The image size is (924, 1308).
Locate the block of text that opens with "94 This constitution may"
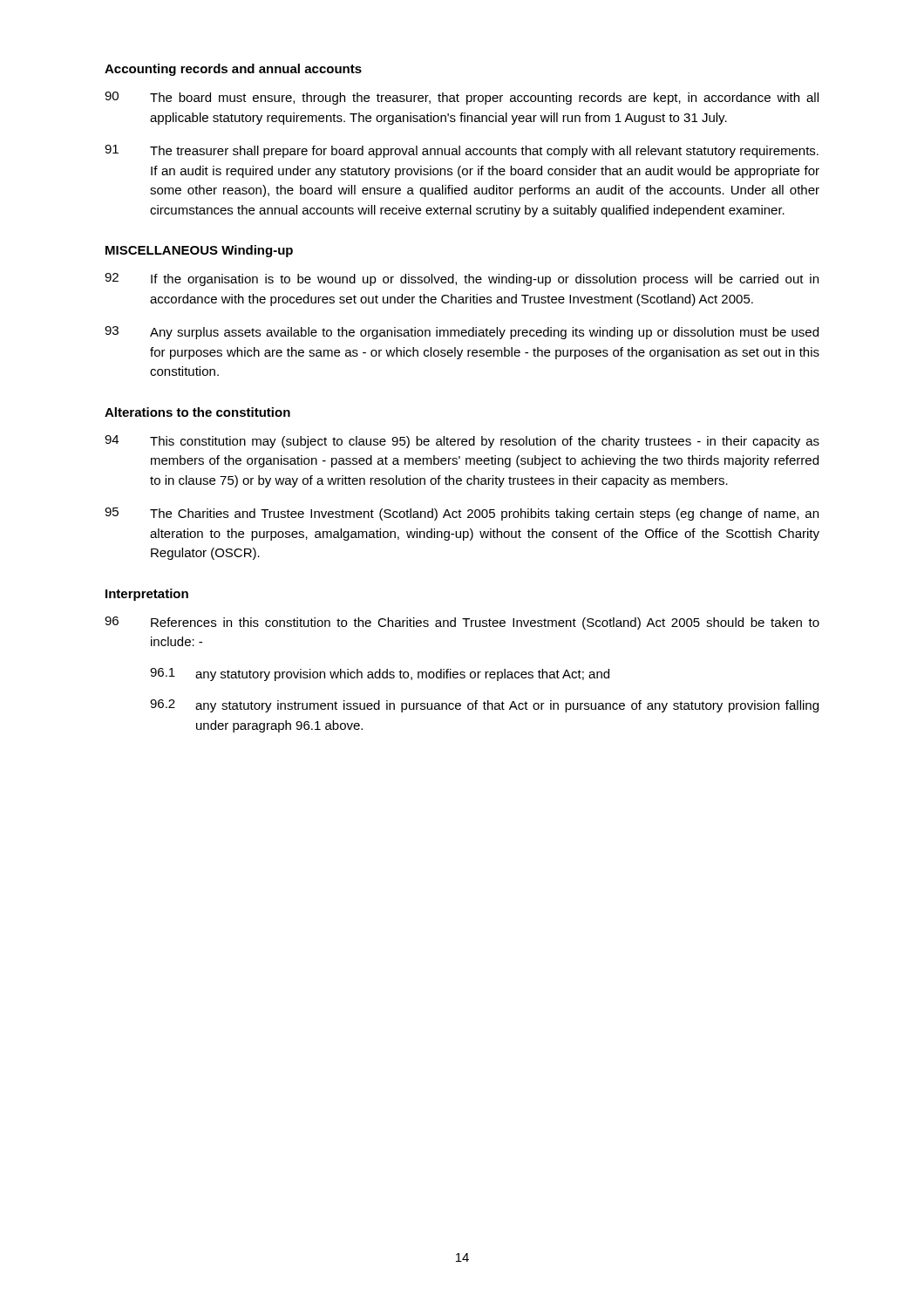coord(462,461)
